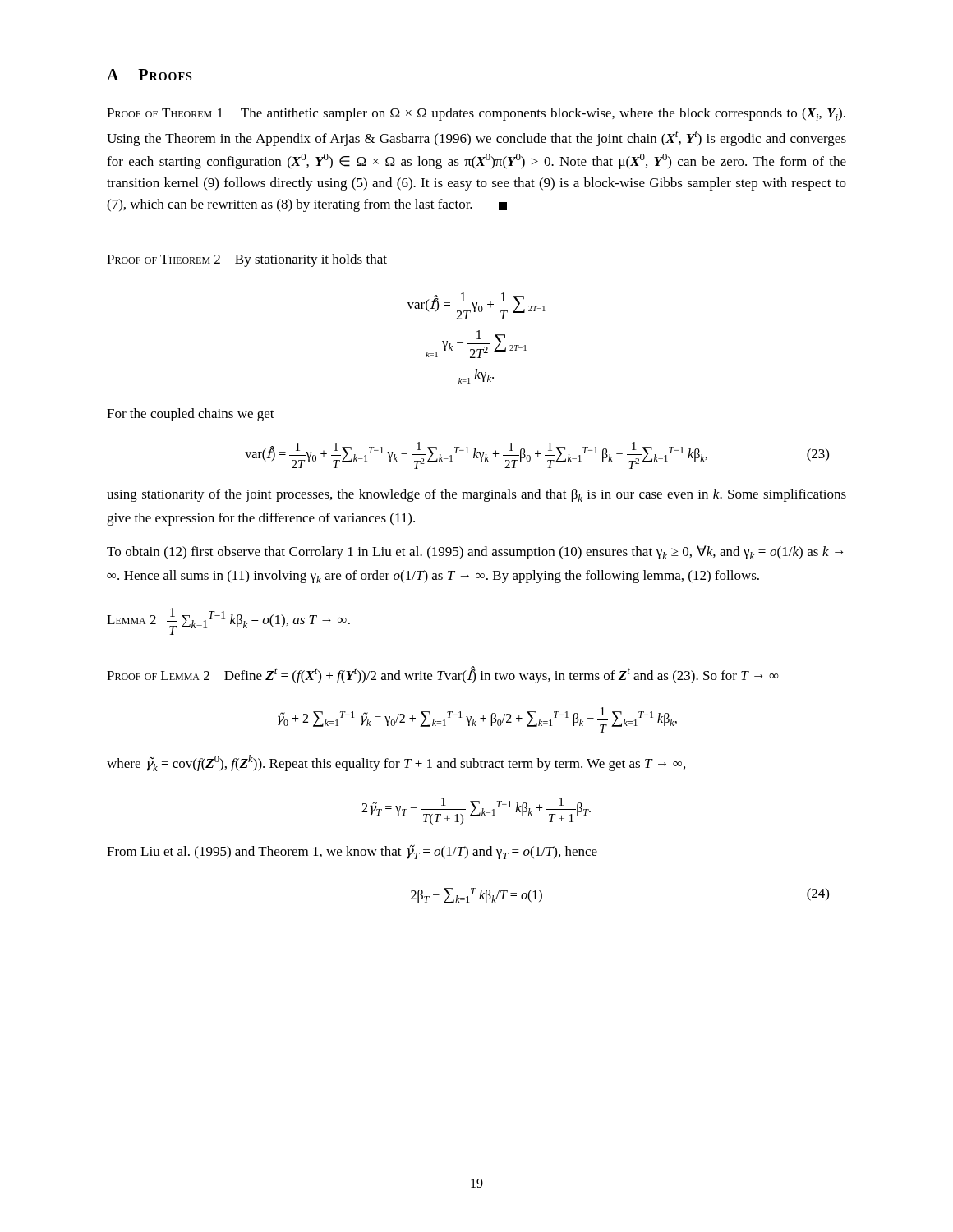Viewport: 953px width, 1232px height.
Task: Click on the text with the text "For the coupled chains we get"
Action: (x=190, y=414)
